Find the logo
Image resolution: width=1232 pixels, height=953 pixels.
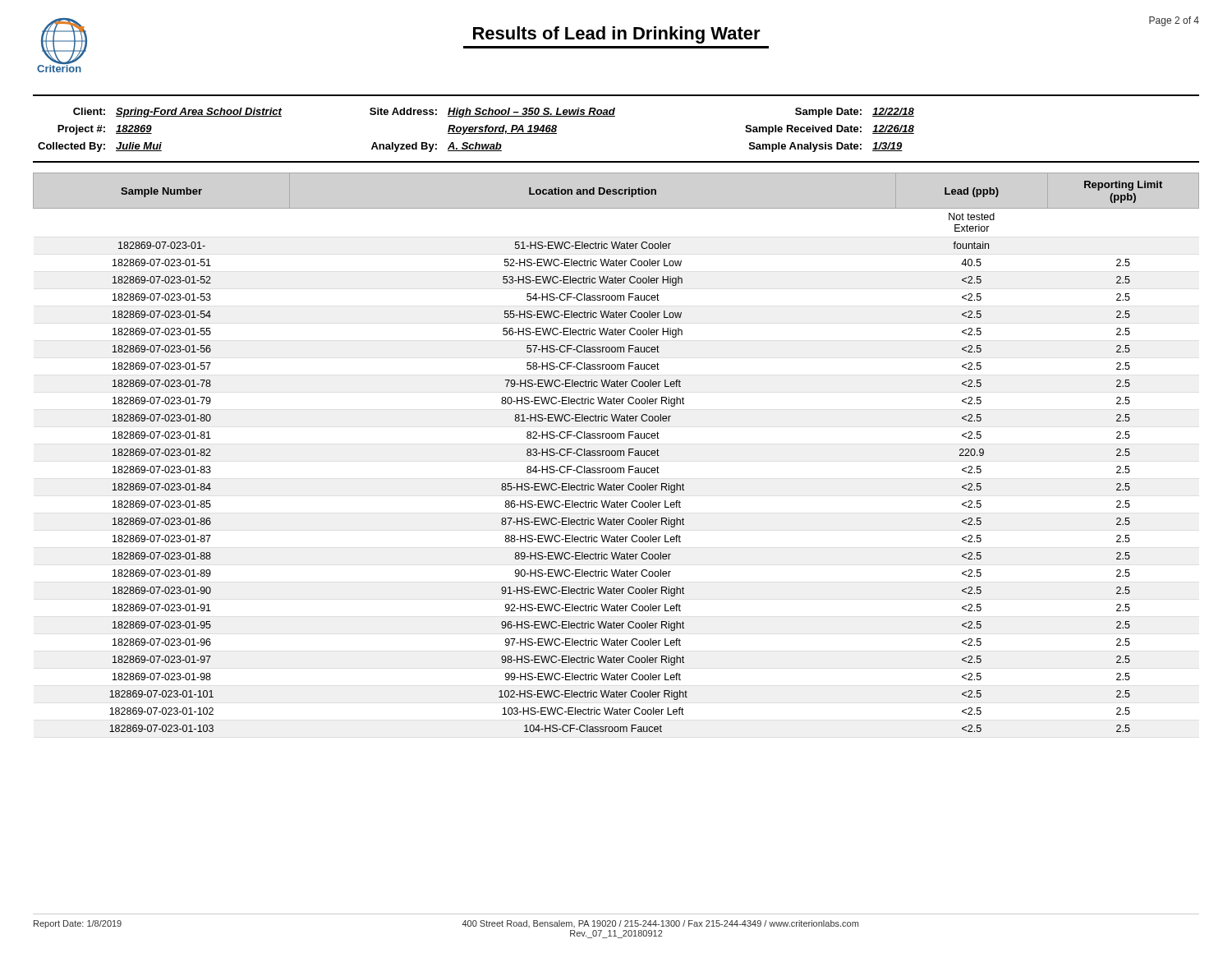coord(70,46)
